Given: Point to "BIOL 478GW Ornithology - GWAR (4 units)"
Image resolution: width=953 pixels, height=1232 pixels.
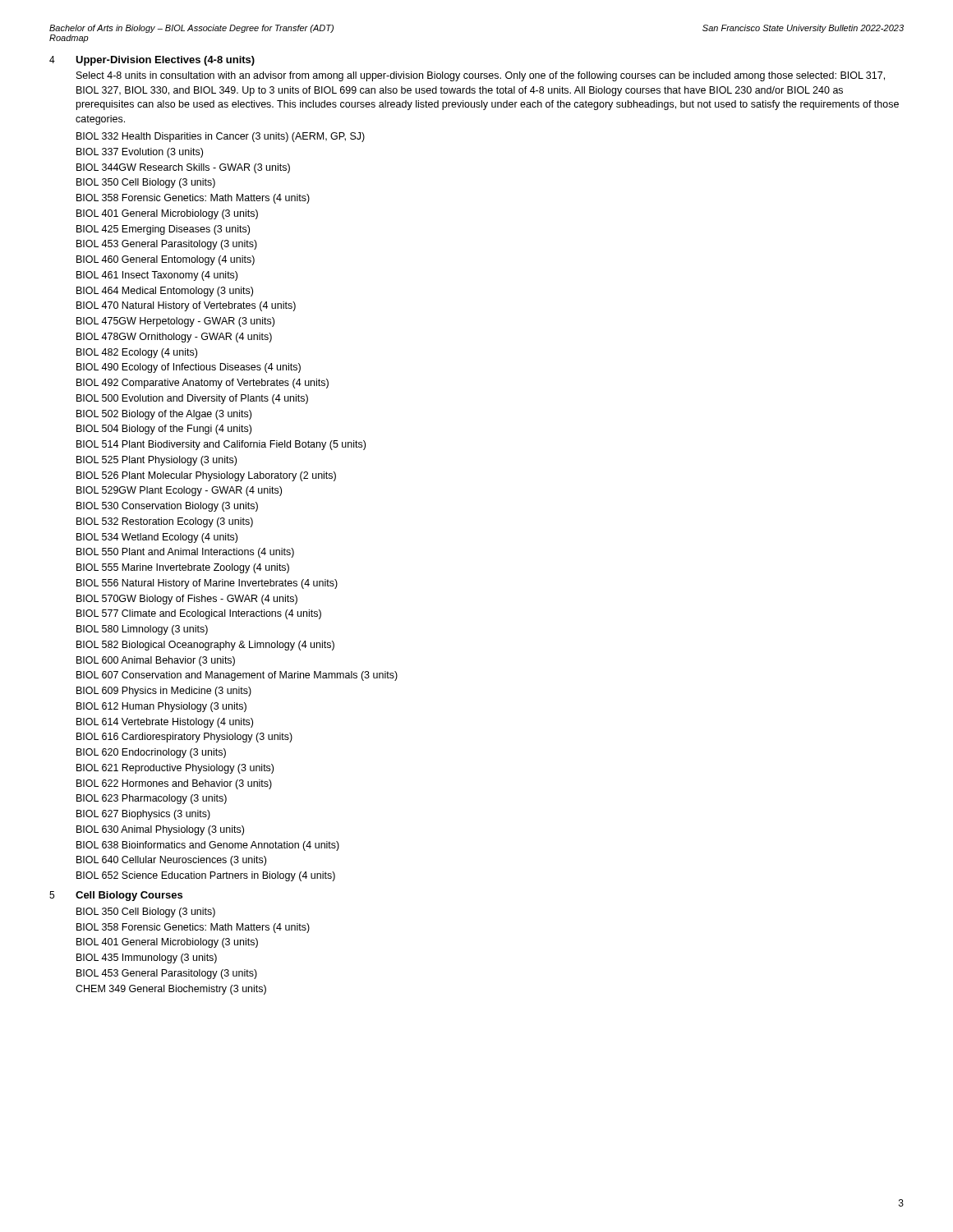Looking at the screenshot, I should click(x=174, y=337).
